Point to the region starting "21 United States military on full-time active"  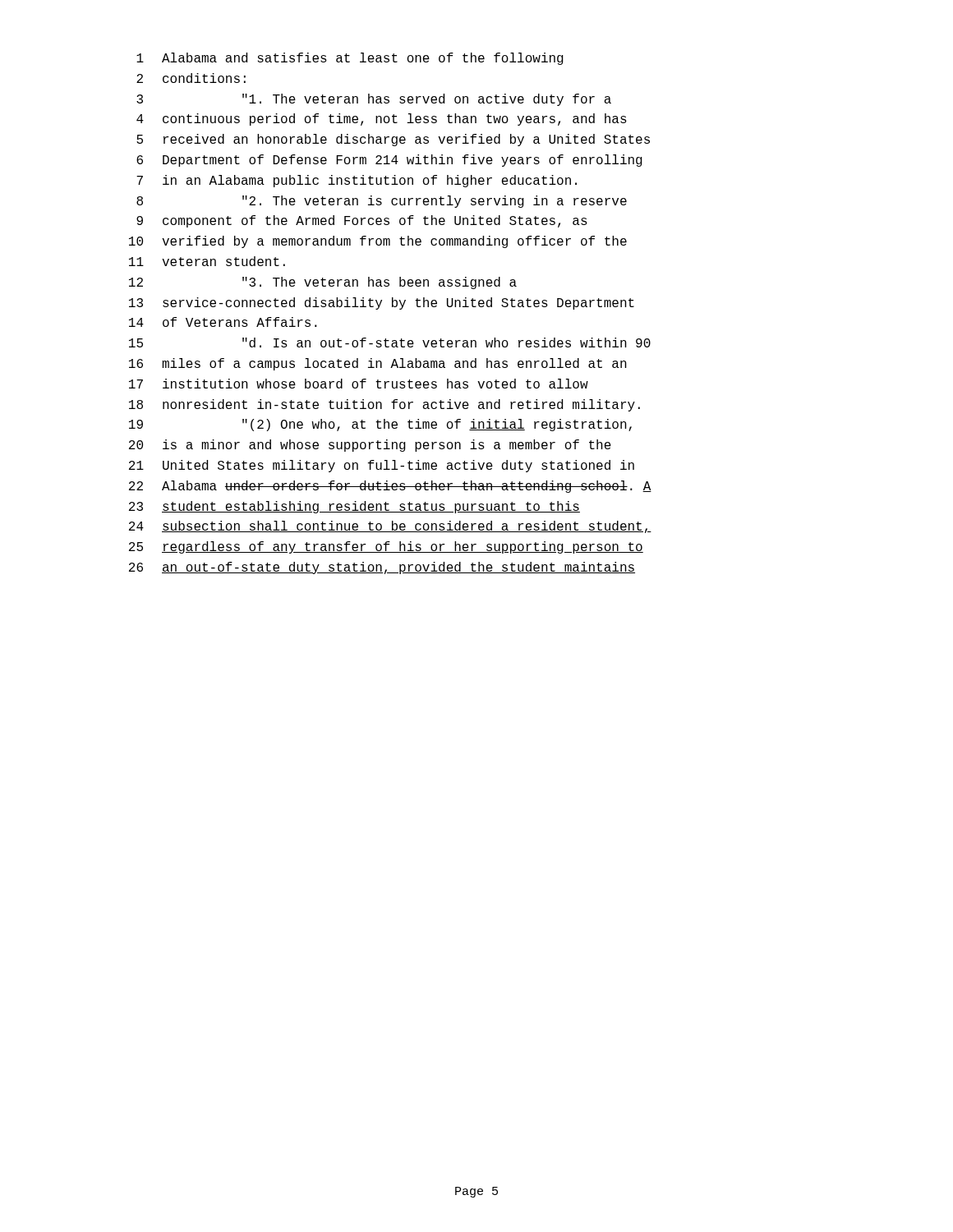[493, 467]
